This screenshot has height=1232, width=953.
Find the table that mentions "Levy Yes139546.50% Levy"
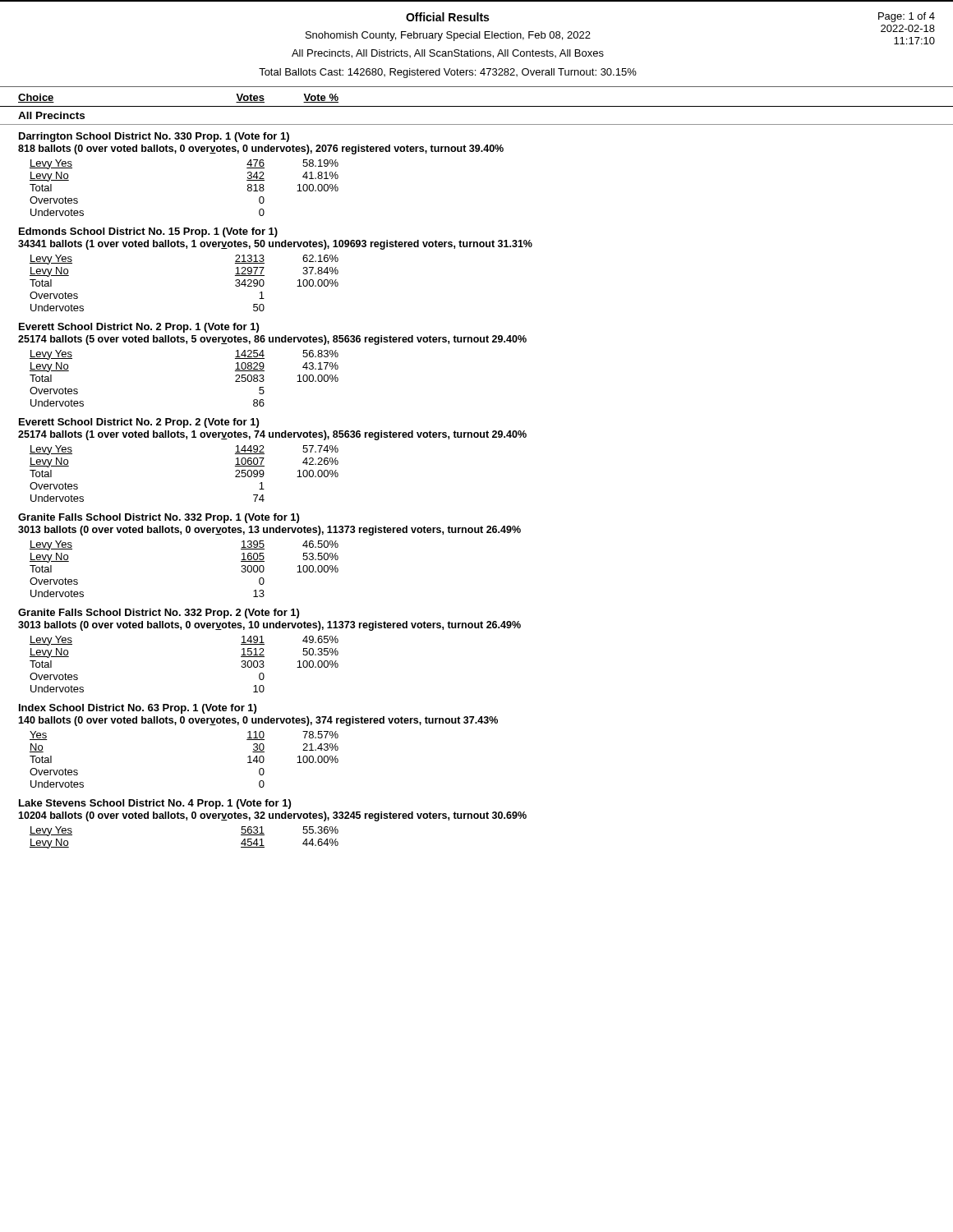476,568
